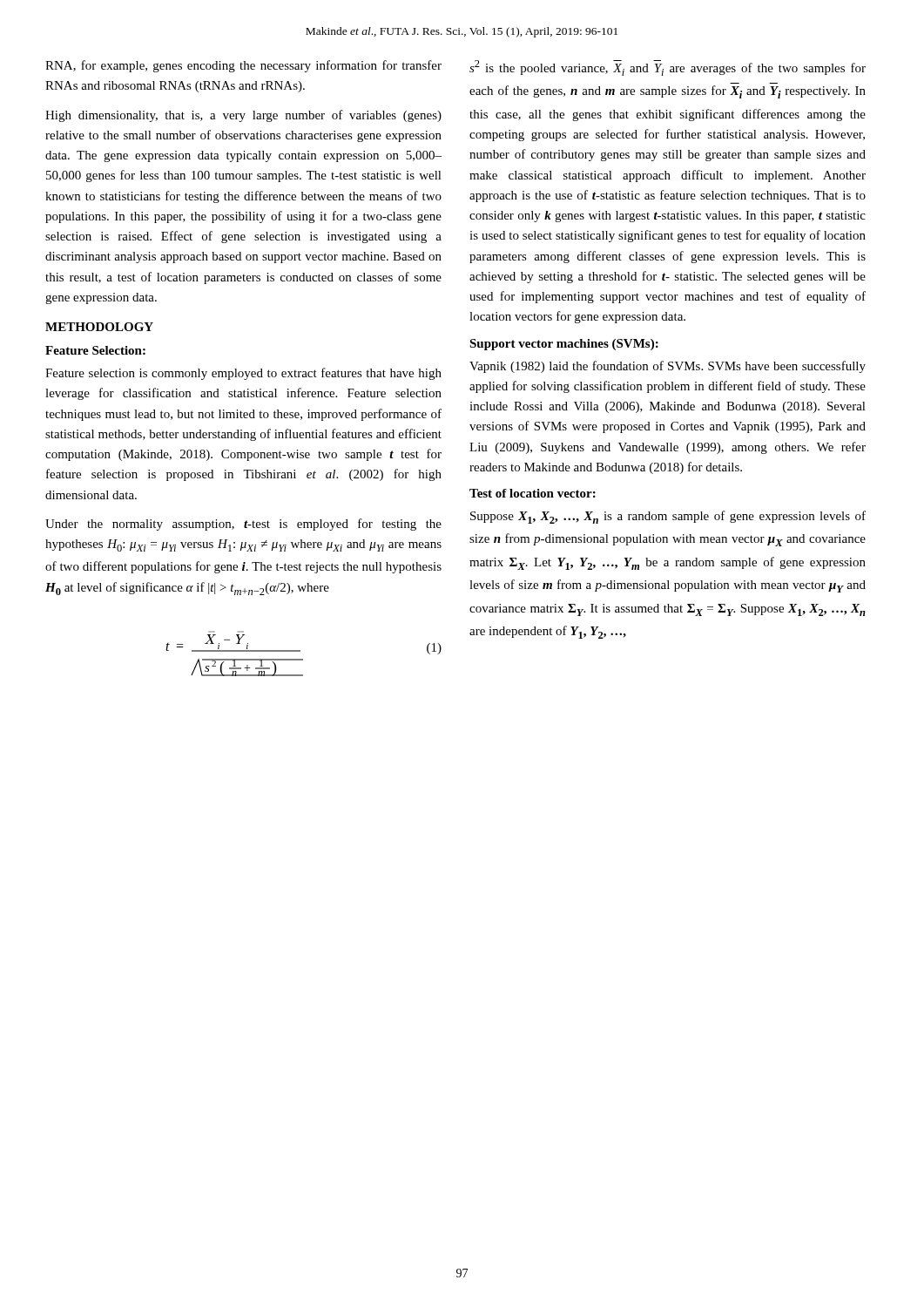Locate the block of text that opens with "Under the normality assumption,"

pyautogui.click(x=243, y=557)
